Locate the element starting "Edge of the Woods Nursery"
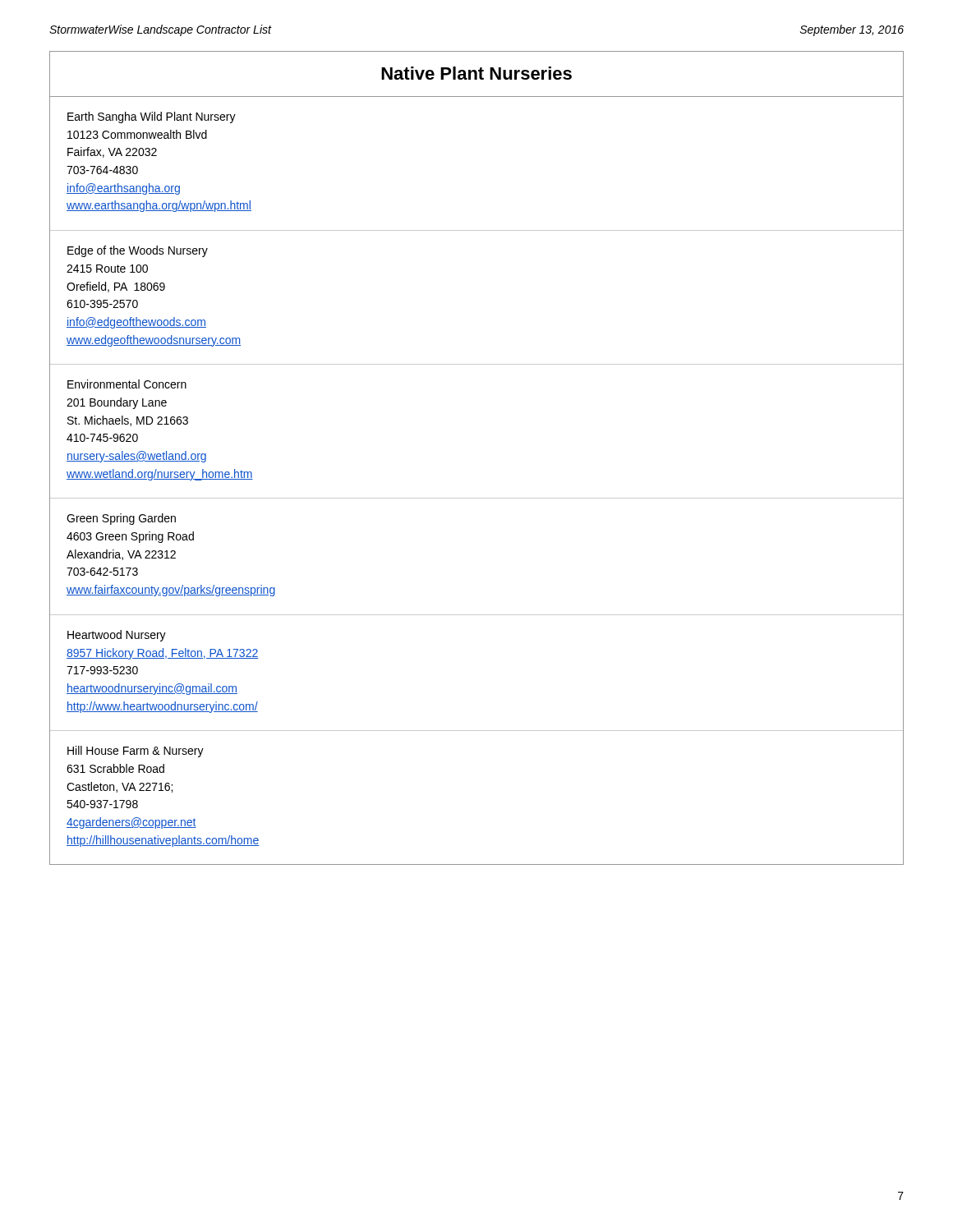Image resolution: width=953 pixels, height=1232 pixels. pos(154,295)
